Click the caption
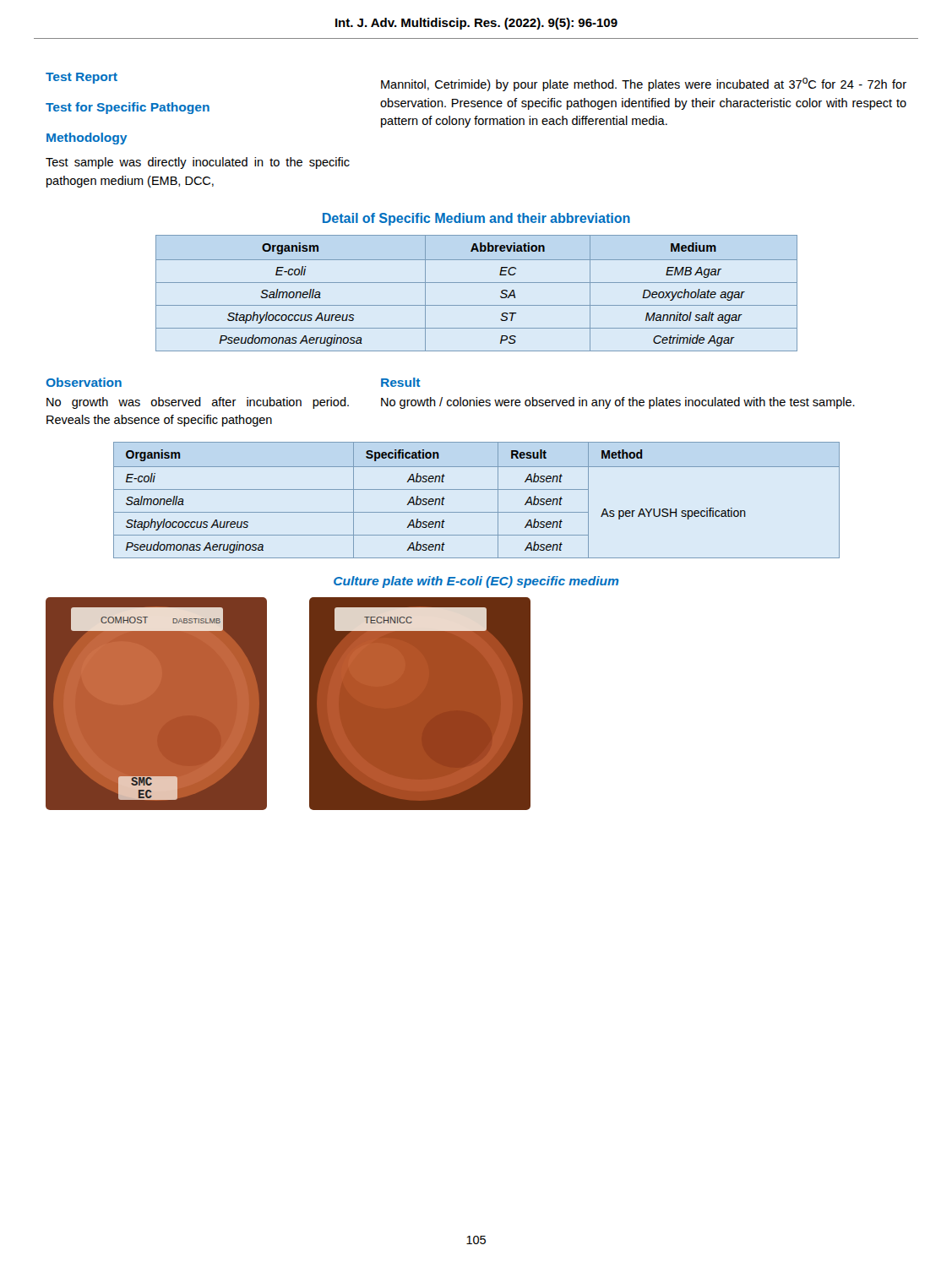This screenshot has height=1267, width=952. click(x=476, y=581)
